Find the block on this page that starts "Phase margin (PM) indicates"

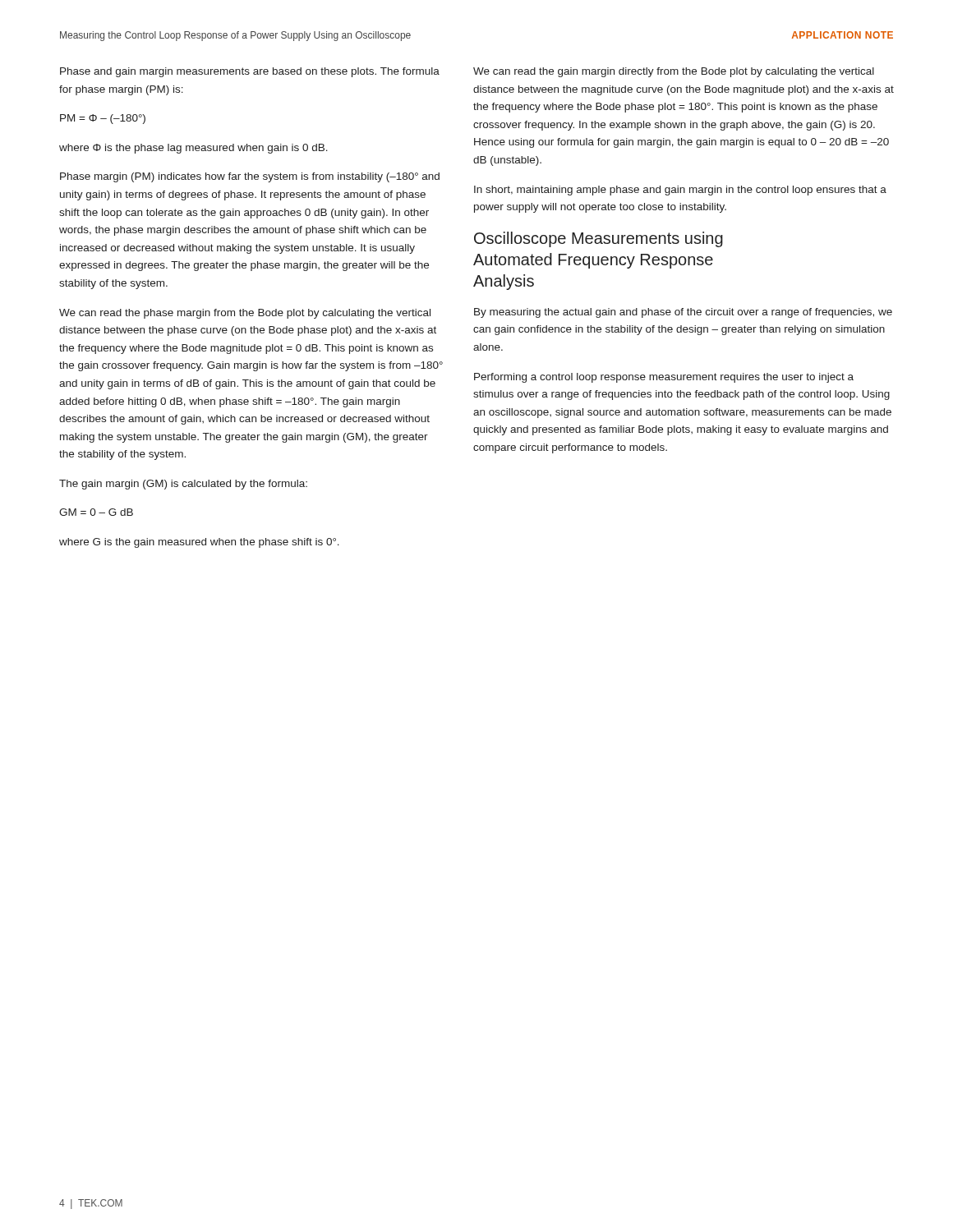250,230
